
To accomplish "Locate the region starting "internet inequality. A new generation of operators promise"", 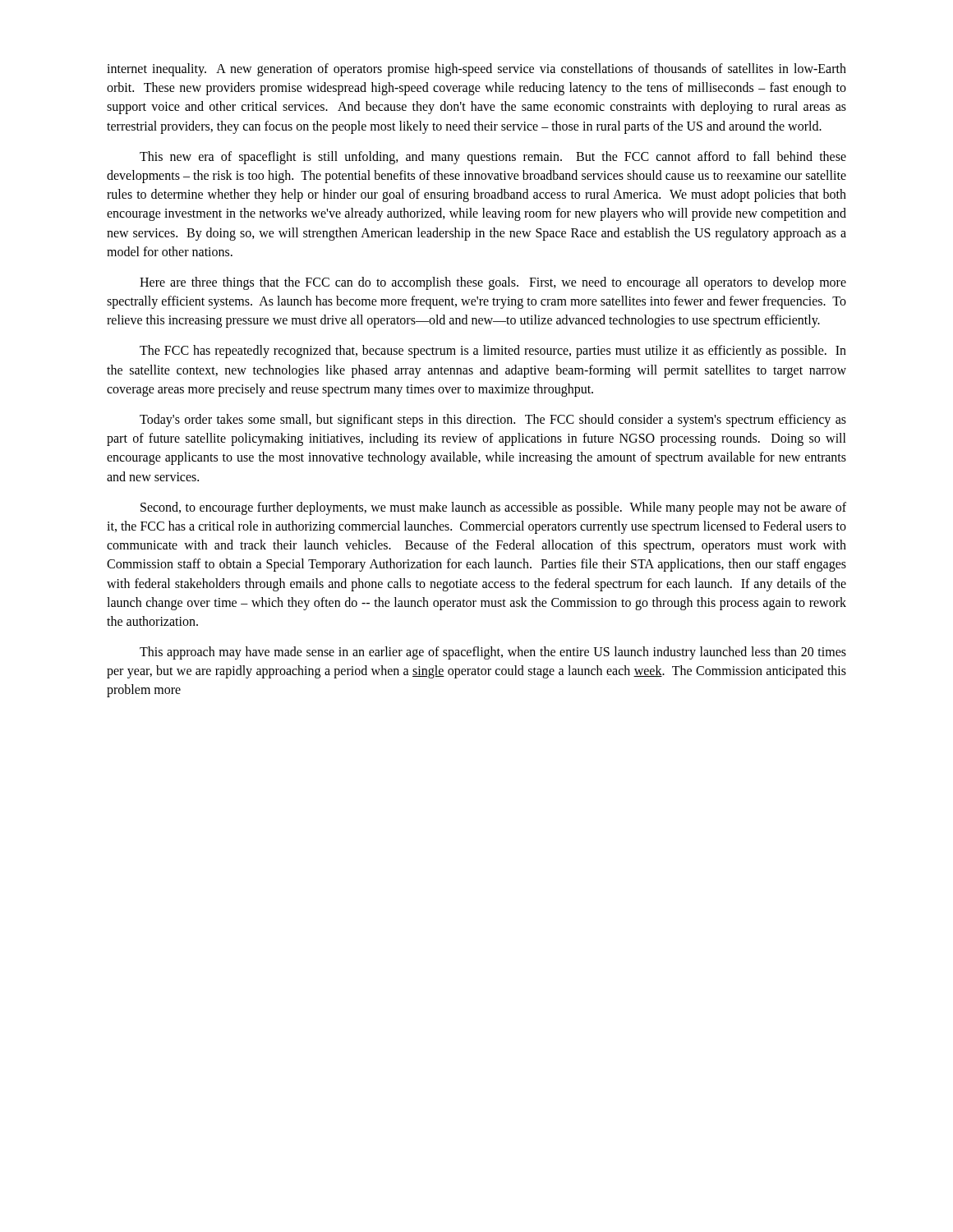I will [476, 97].
